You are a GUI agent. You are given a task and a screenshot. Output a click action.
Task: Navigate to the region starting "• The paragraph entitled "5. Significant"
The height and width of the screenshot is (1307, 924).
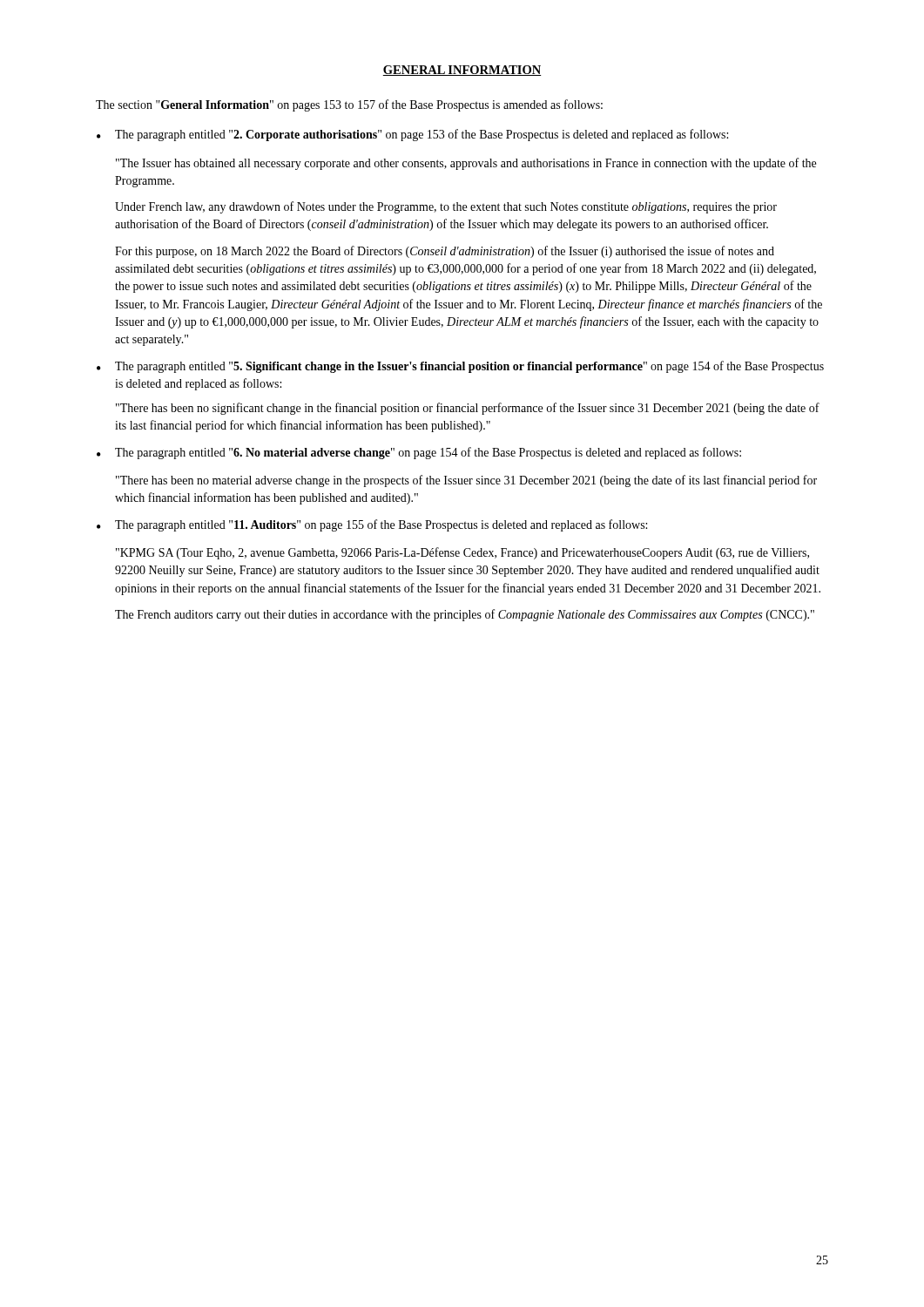tap(462, 375)
